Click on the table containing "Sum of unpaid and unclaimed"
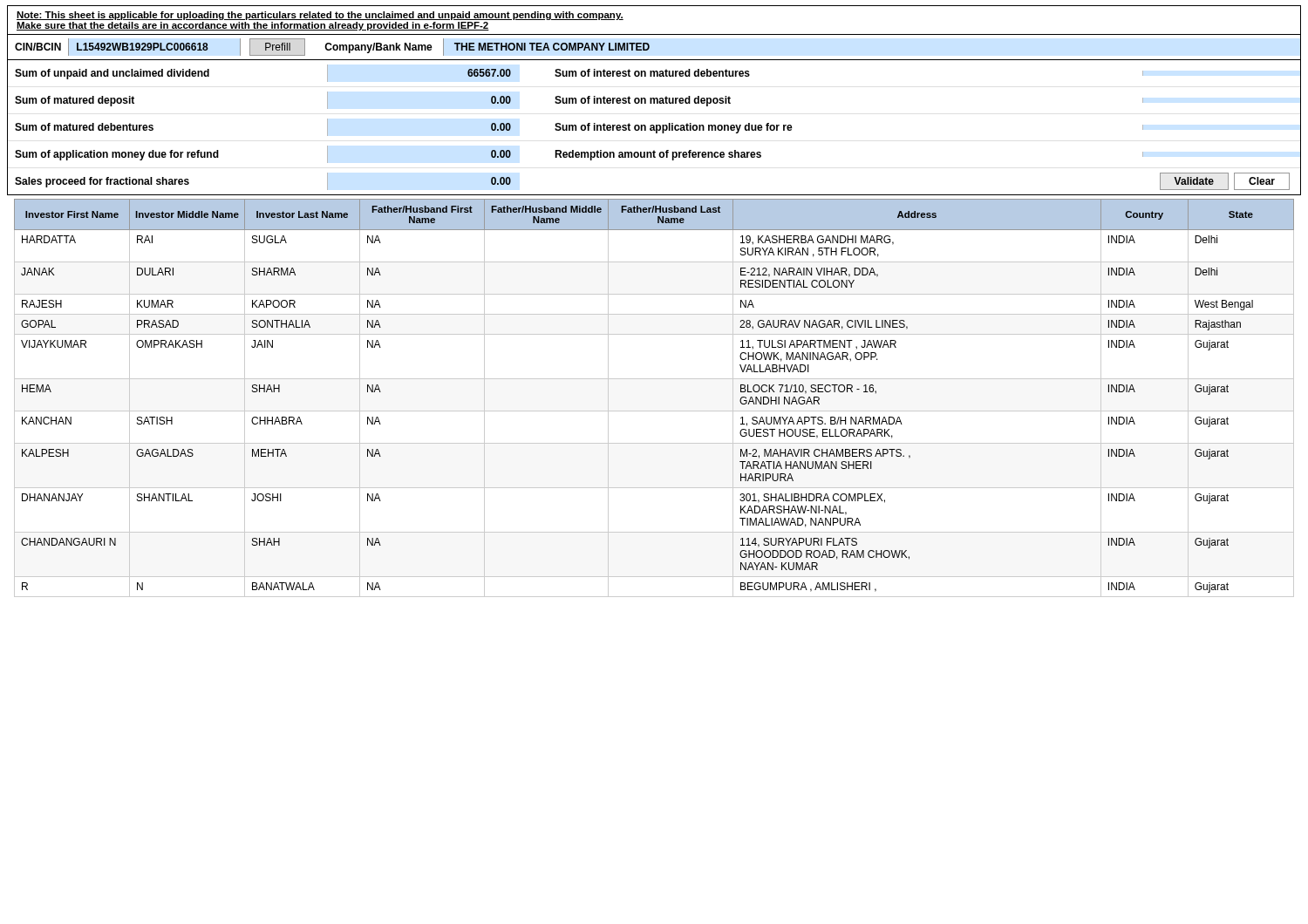1308x924 pixels. (x=654, y=128)
